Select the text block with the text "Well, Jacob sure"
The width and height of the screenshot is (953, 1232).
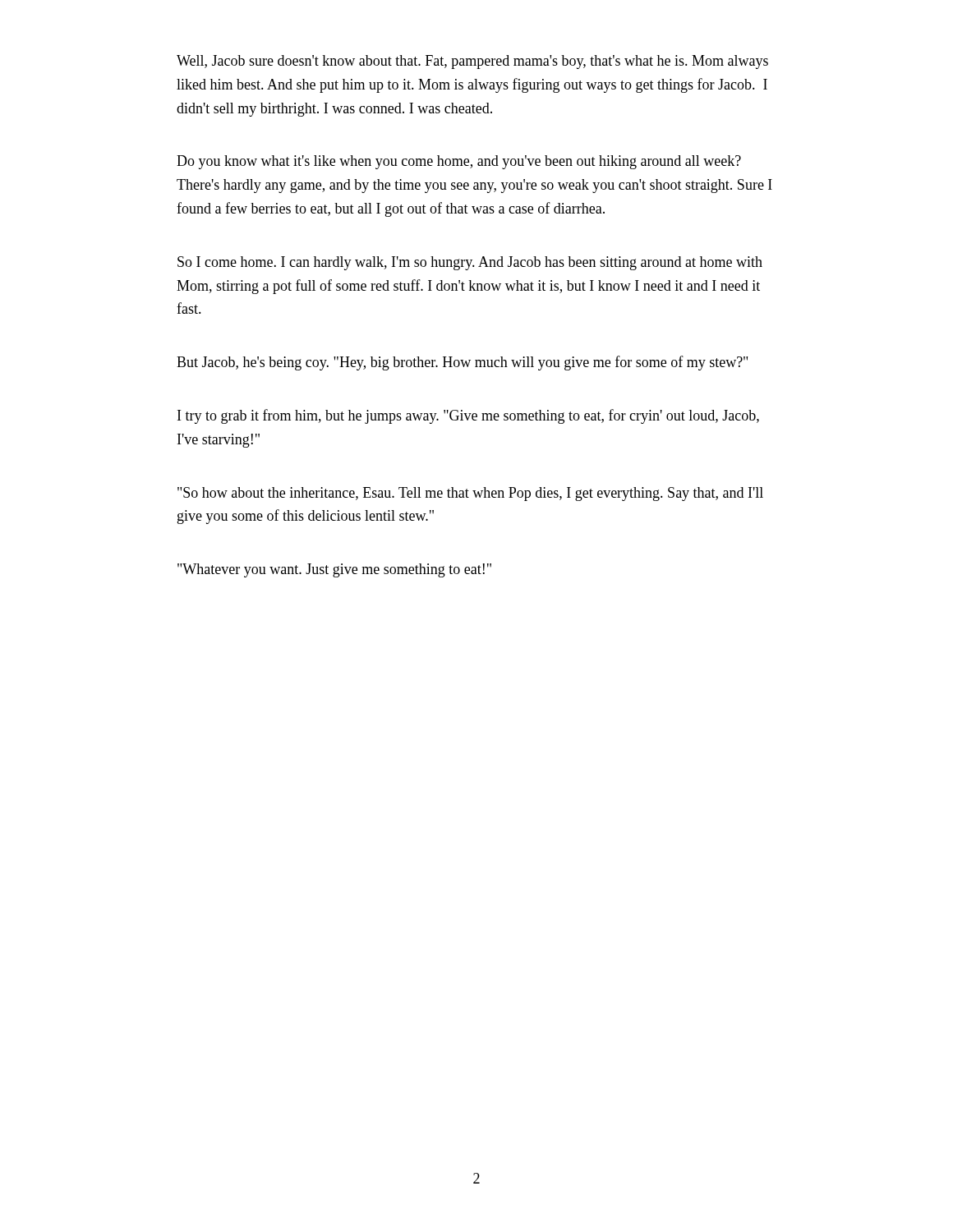[473, 84]
